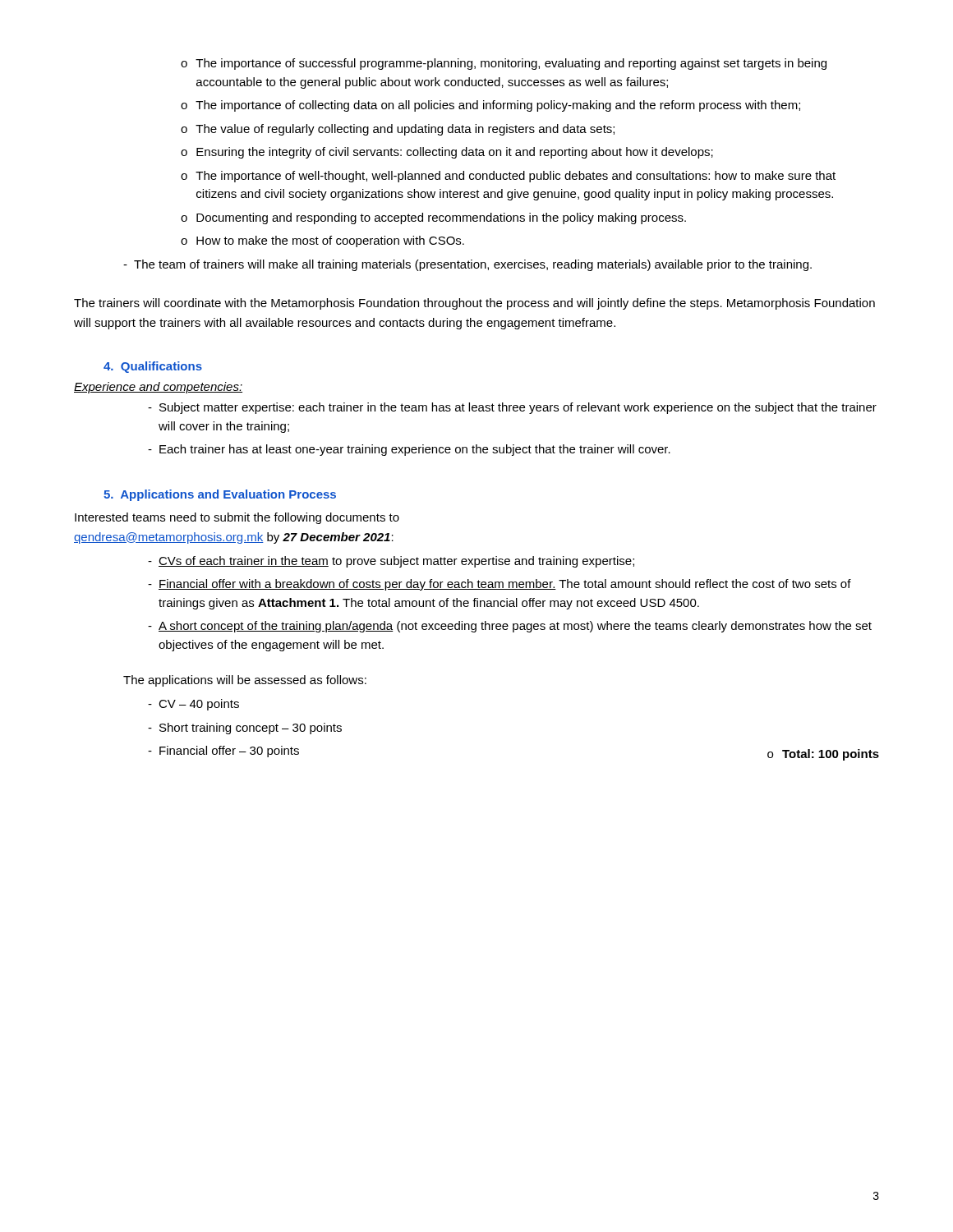Screen dimensions: 1232x953
Task: Find the text starting "CVs of each trainer in"
Action: (513, 603)
